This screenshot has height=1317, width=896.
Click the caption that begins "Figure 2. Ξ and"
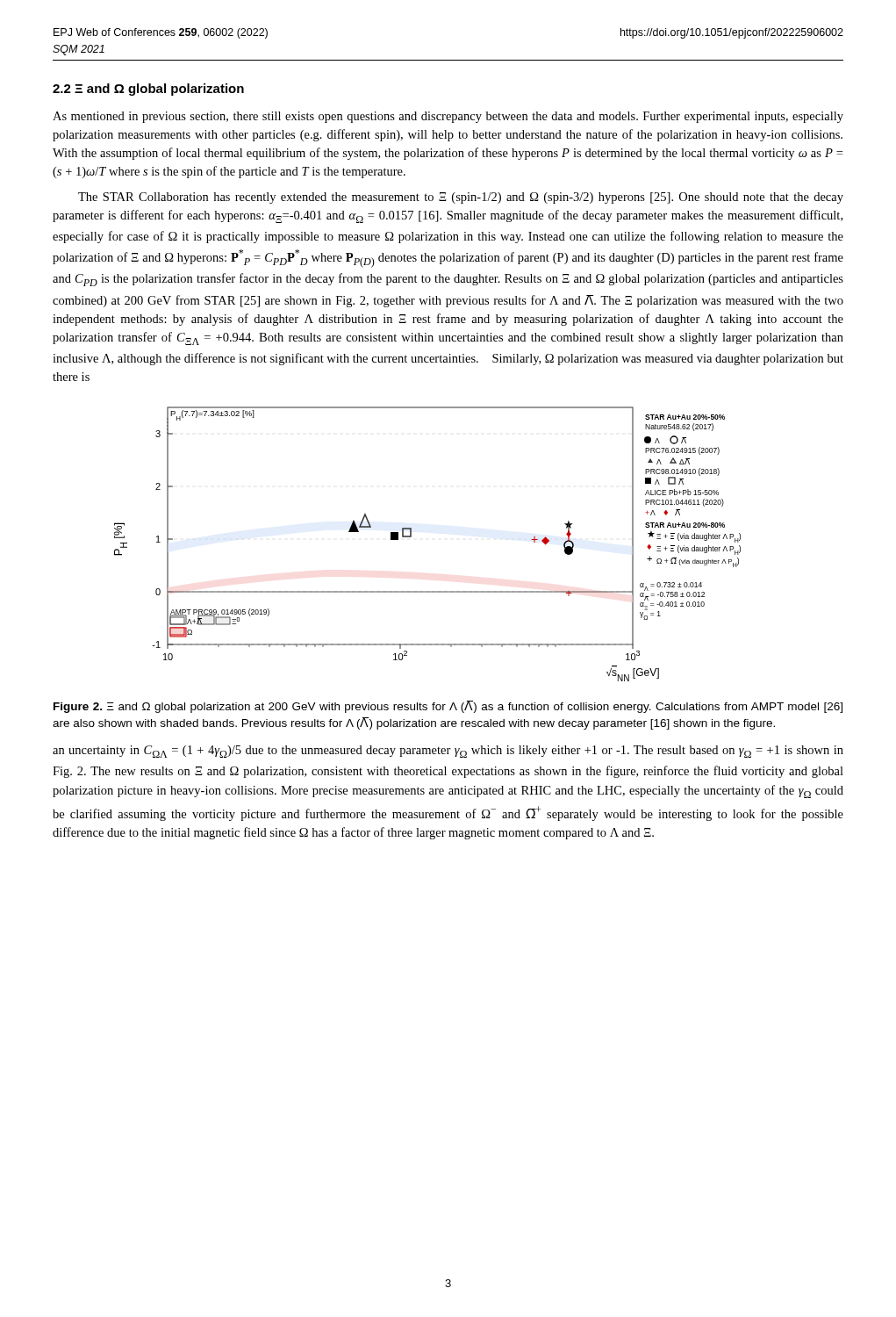click(x=448, y=715)
